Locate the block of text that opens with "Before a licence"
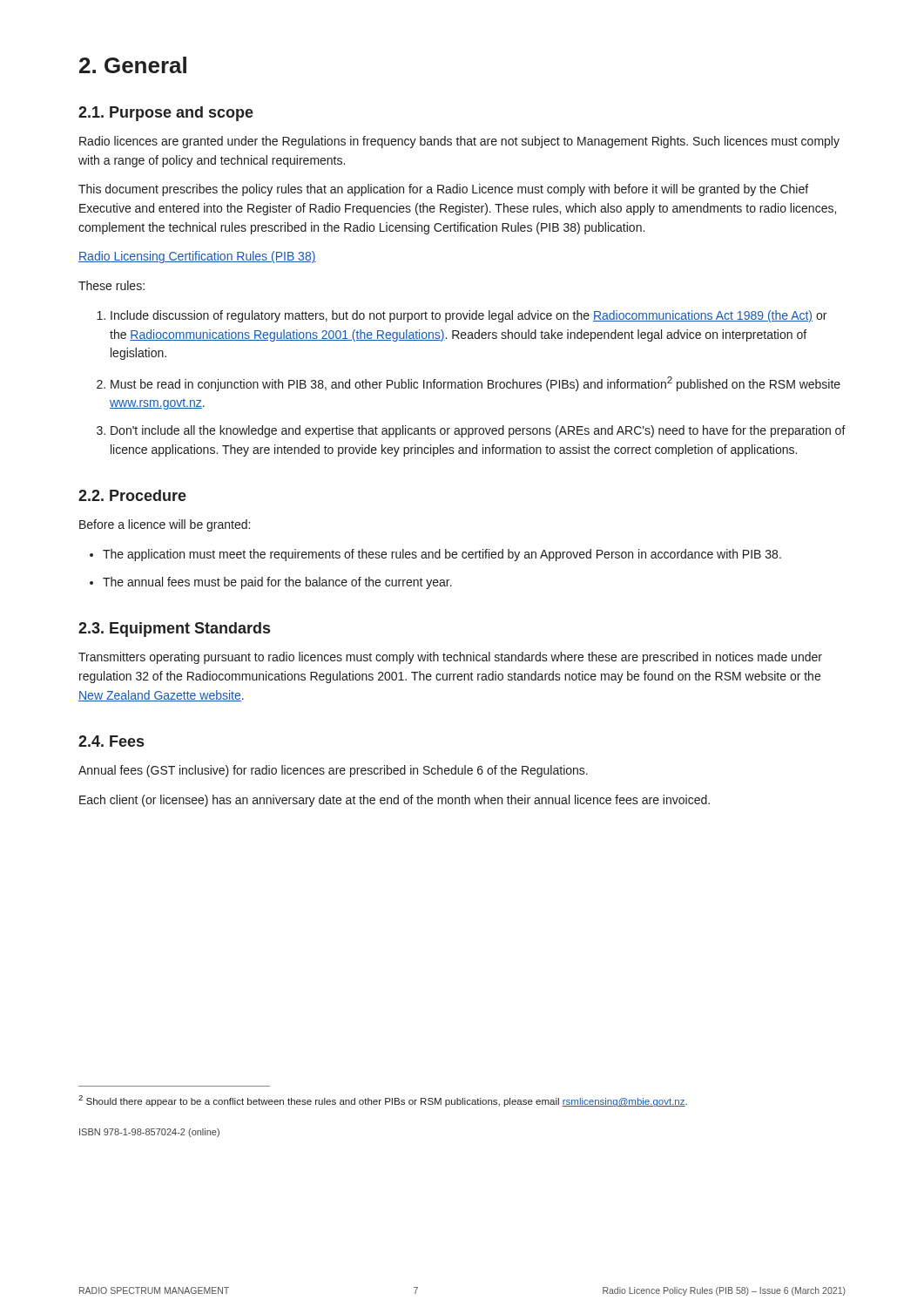 point(165,525)
